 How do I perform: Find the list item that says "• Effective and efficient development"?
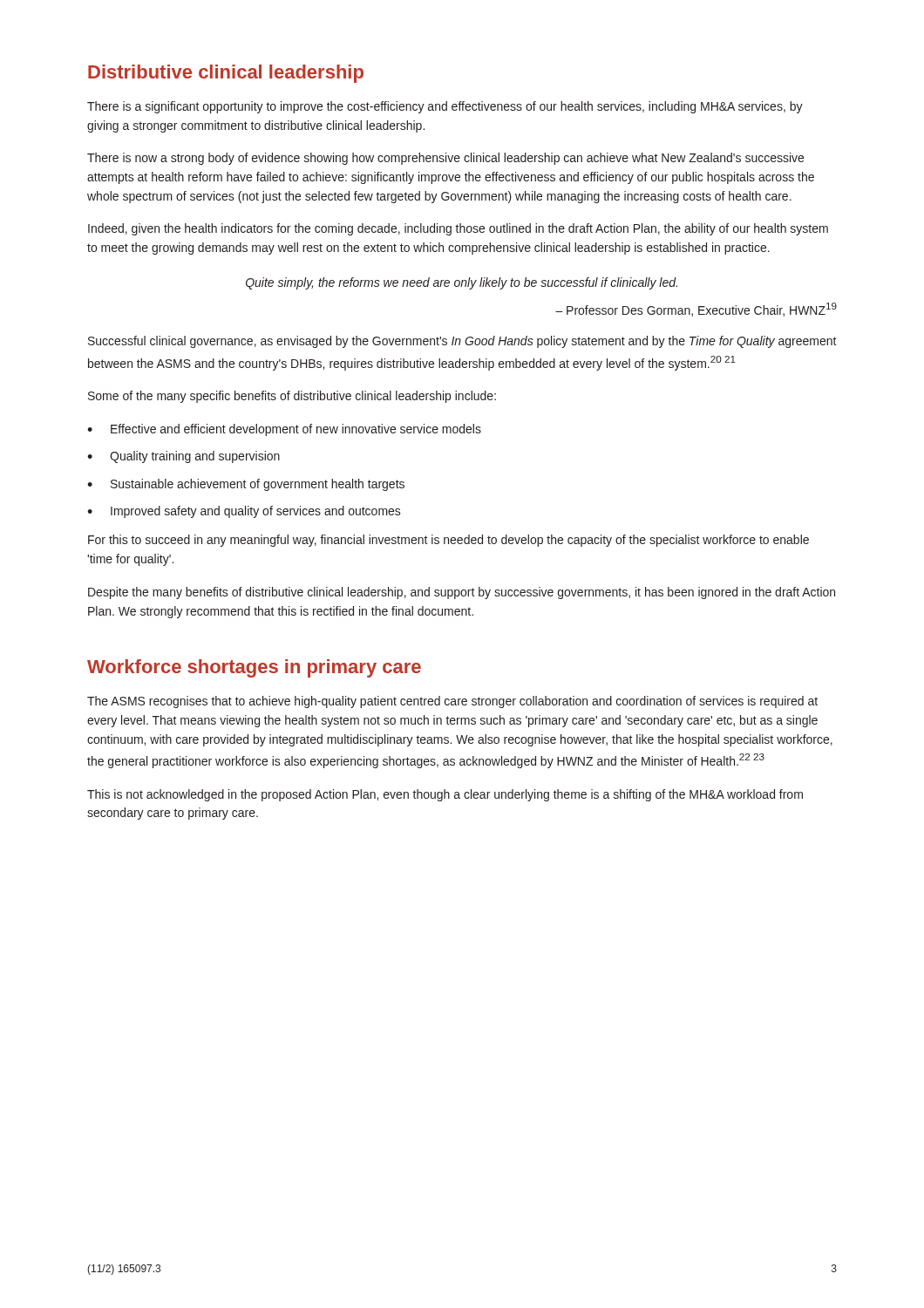pos(462,430)
